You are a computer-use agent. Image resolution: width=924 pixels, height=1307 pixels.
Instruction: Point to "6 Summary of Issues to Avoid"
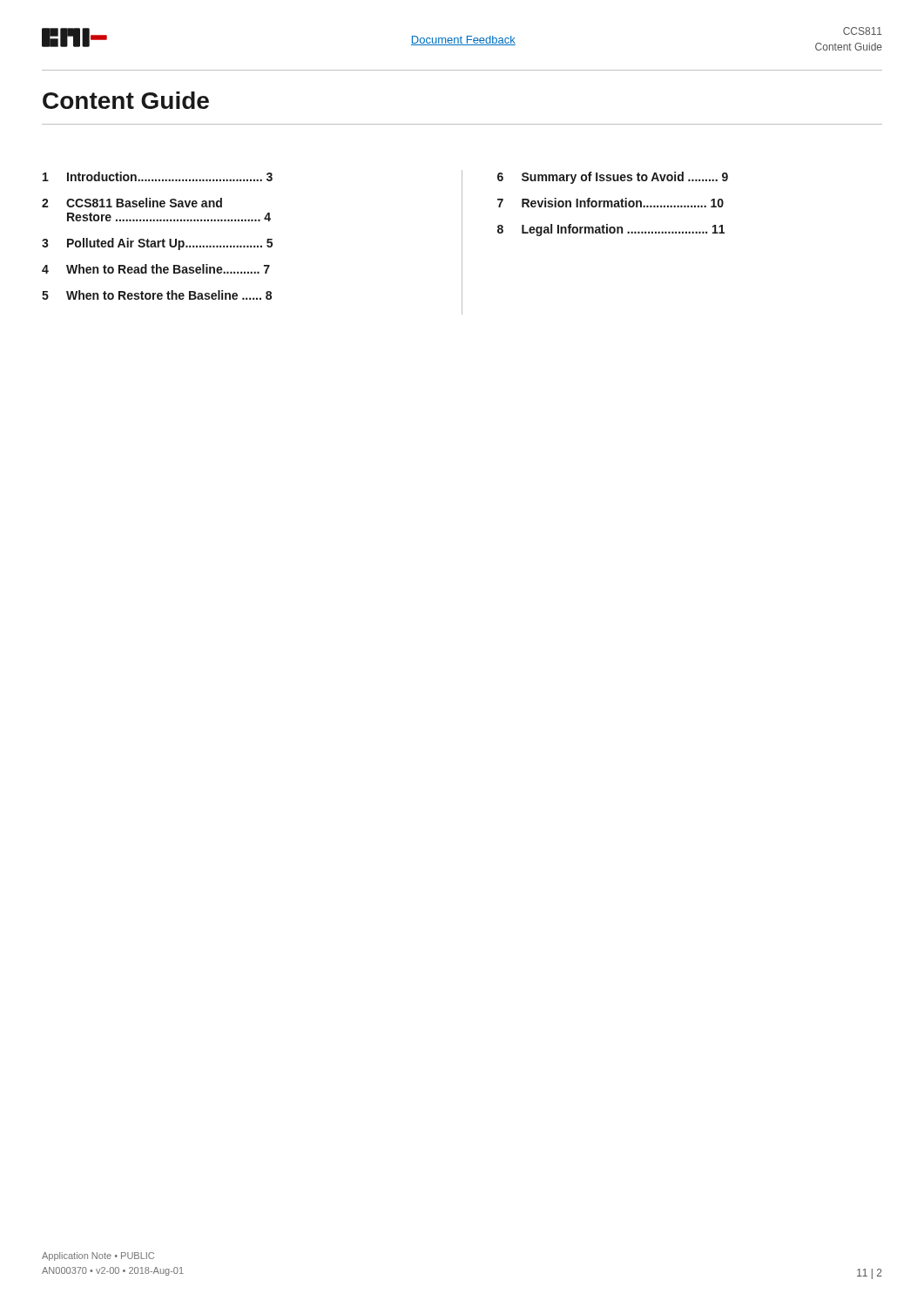(x=613, y=177)
